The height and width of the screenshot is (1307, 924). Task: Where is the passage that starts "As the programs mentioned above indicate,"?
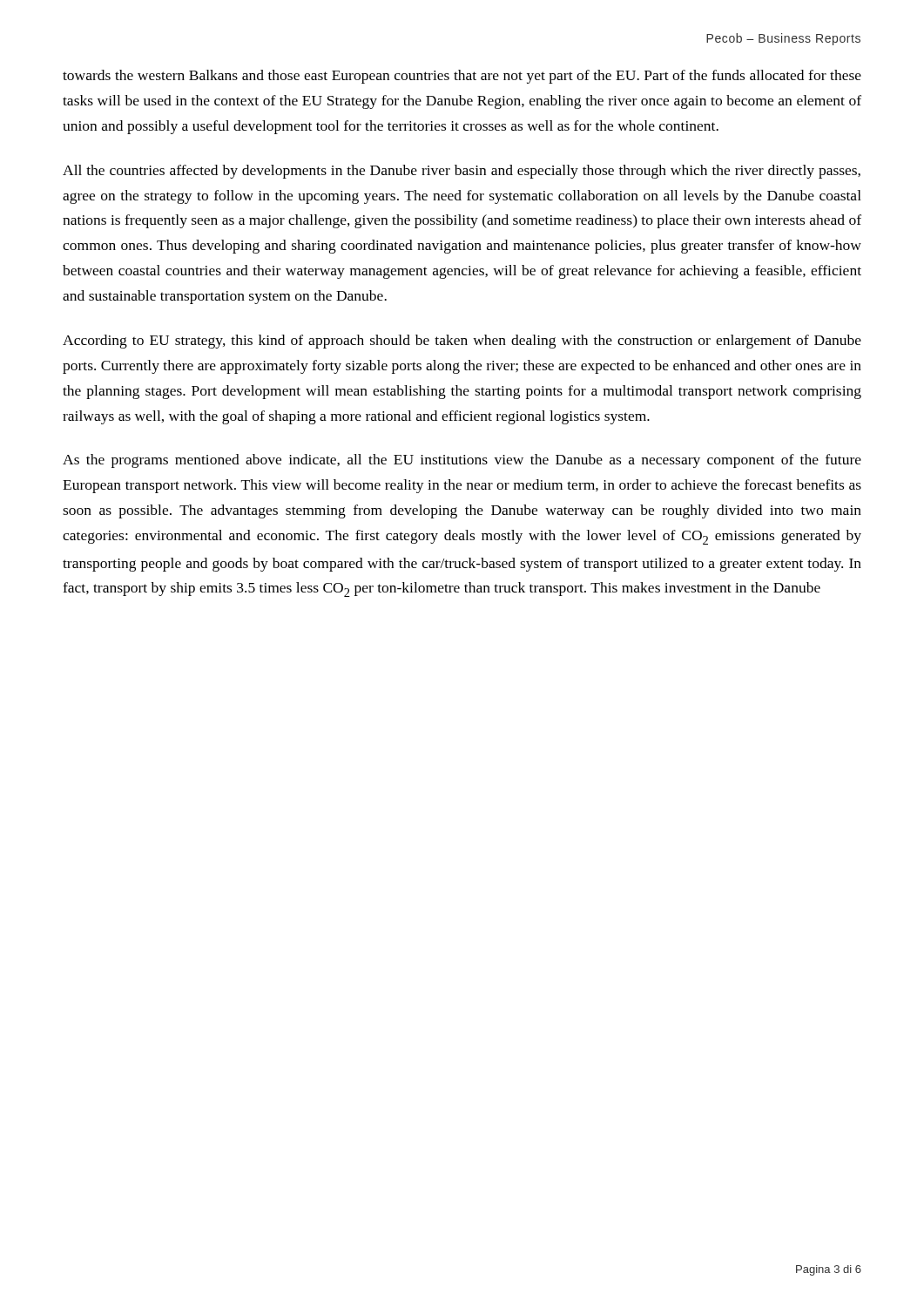pos(462,525)
